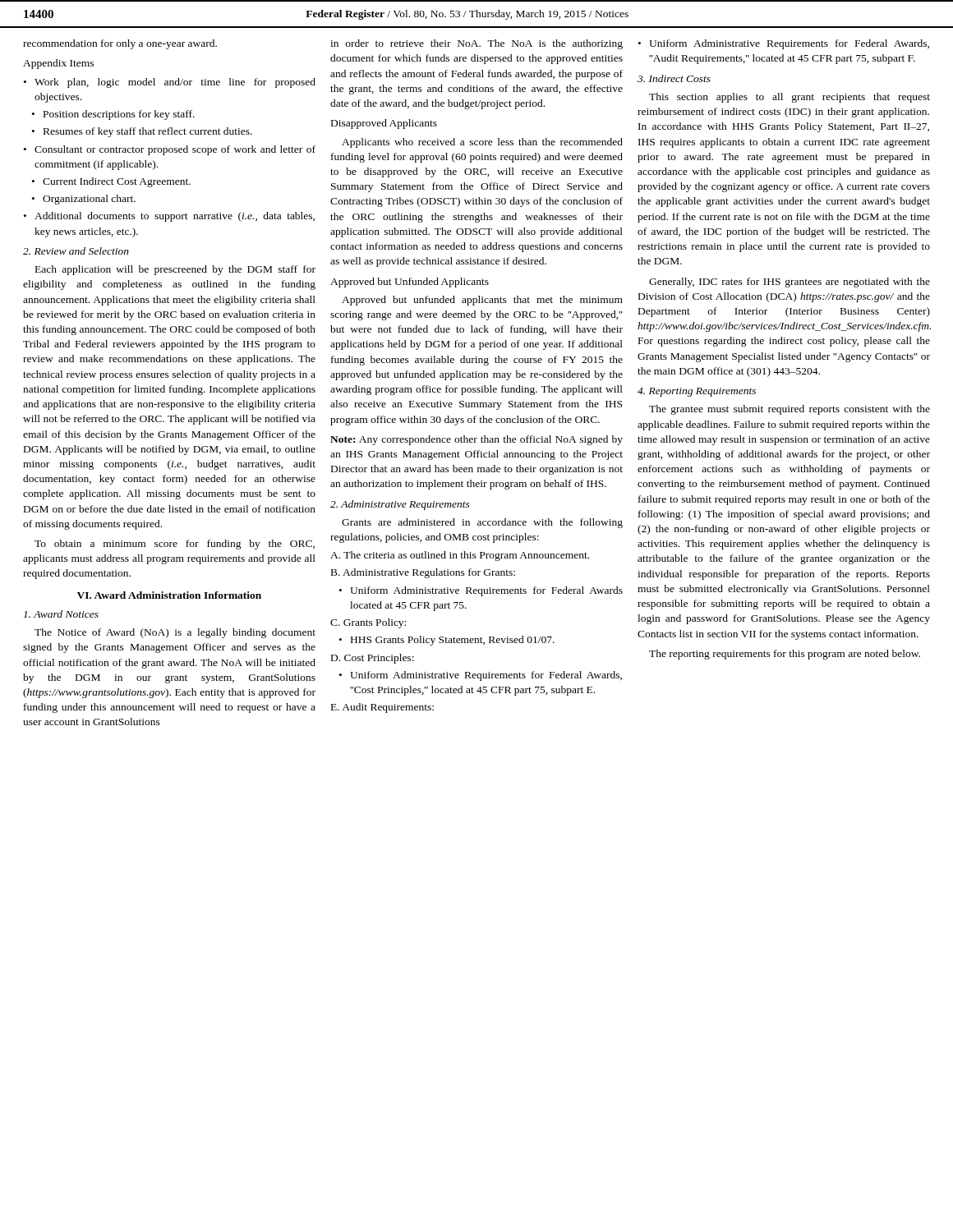Screen dimensions: 1232x953
Task: Select the list item containing "•Position descriptions for key staff."
Action: [x=113, y=114]
